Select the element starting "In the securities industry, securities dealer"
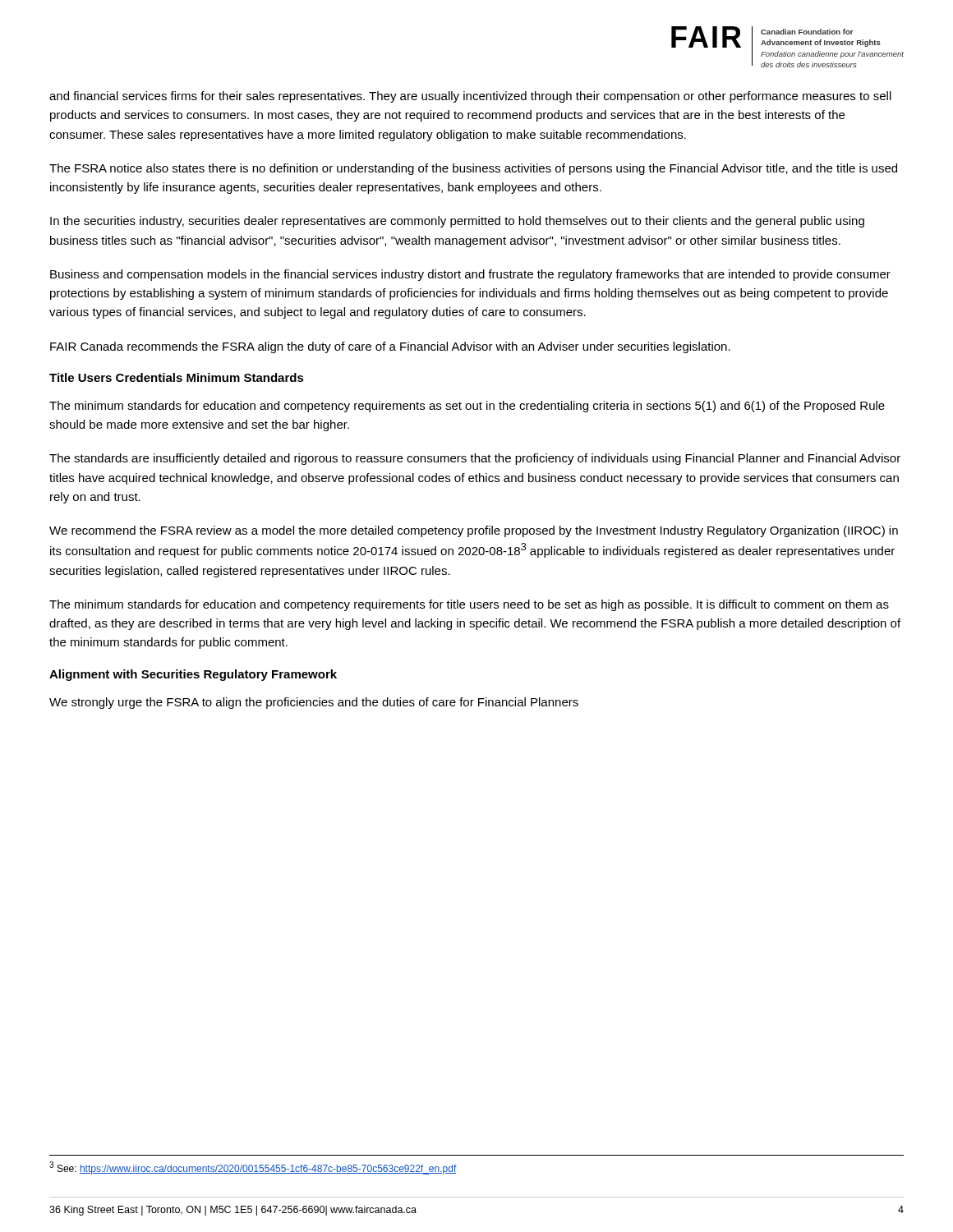Screen dimensions: 1232x953 coord(457,230)
